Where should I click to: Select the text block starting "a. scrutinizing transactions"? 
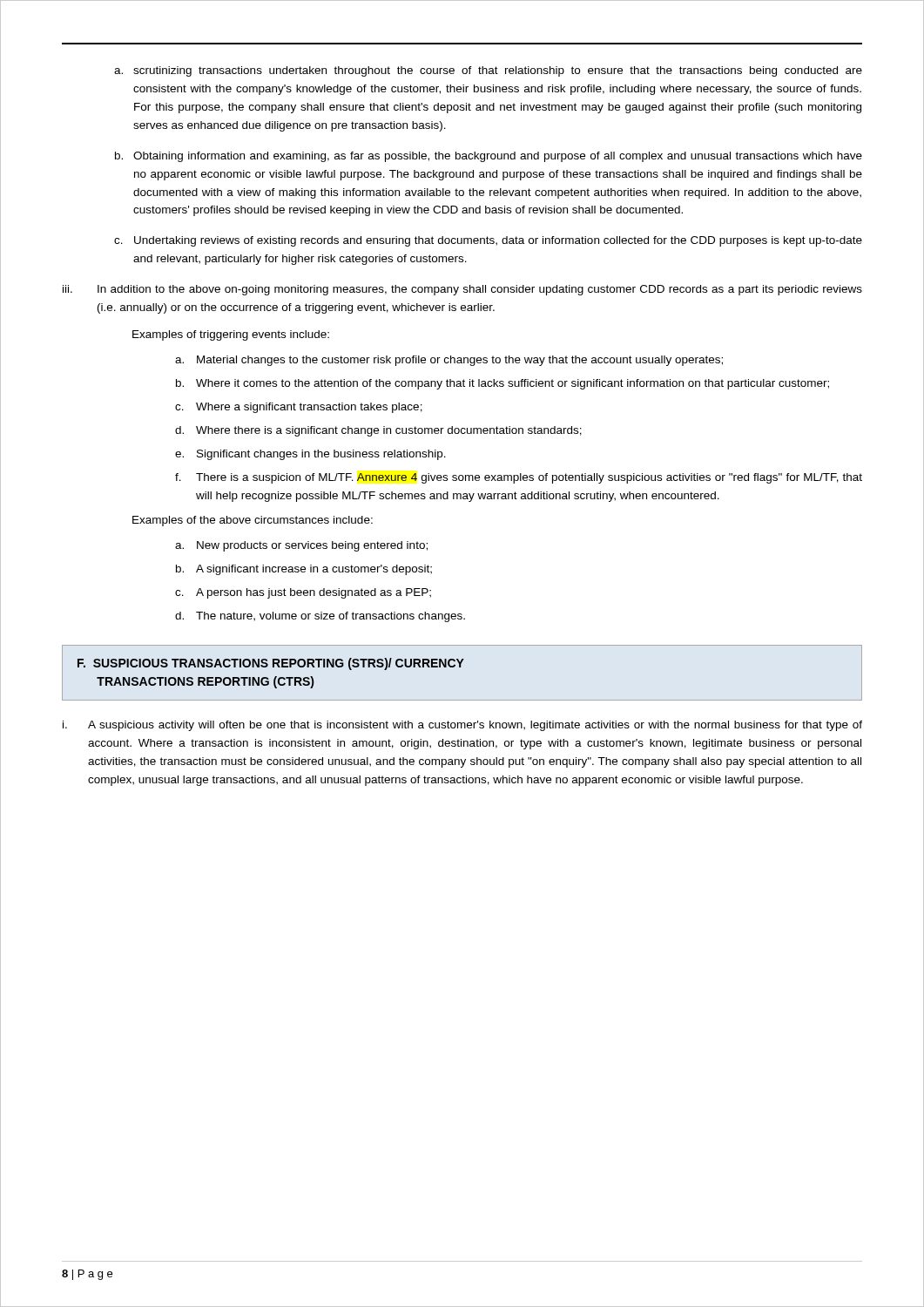pos(488,98)
